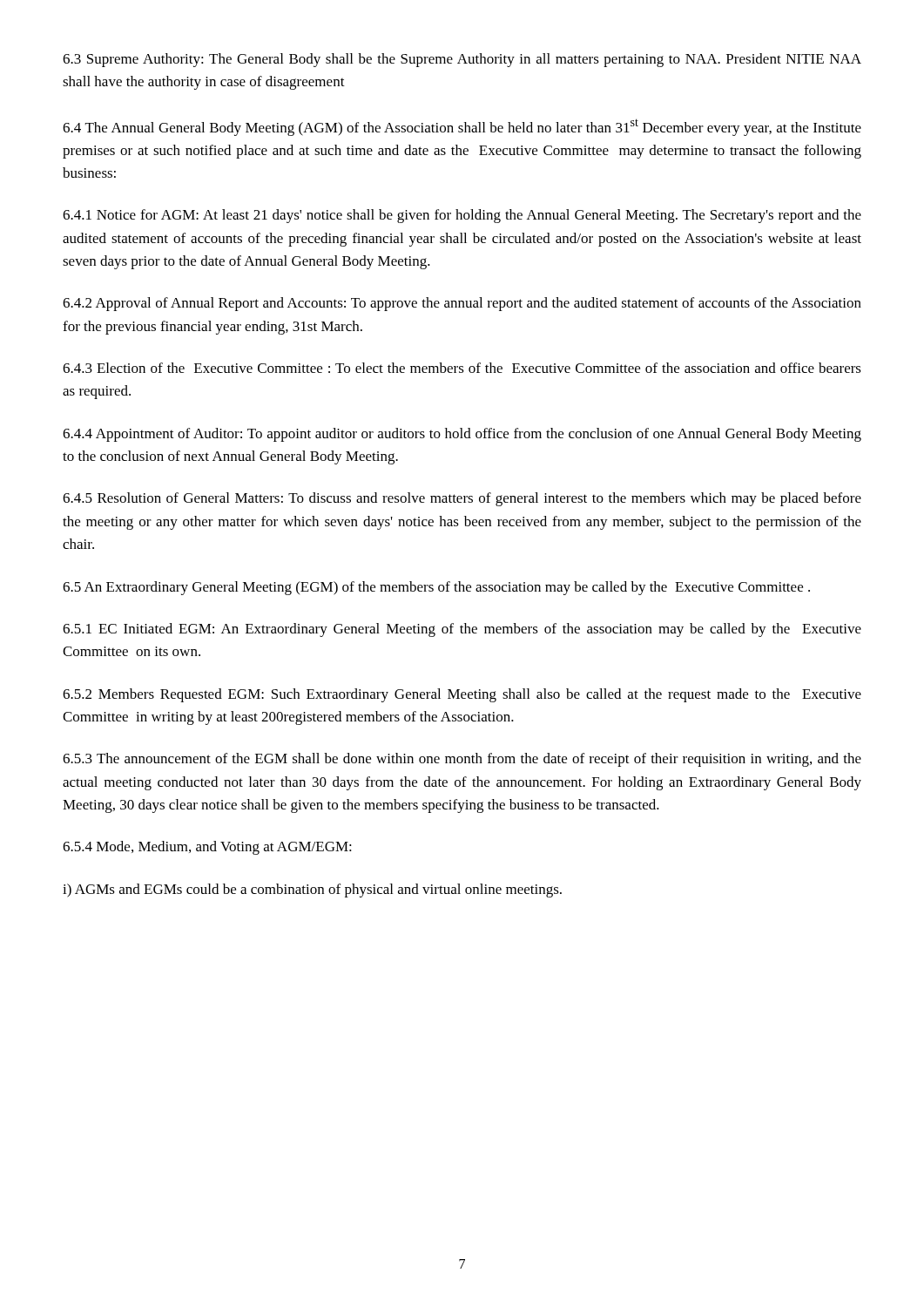Find the text block that says "4.3 Election of the Executive Committee : To"
Image resolution: width=924 pixels, height=1307 pixels.
[x=462, y=380]
